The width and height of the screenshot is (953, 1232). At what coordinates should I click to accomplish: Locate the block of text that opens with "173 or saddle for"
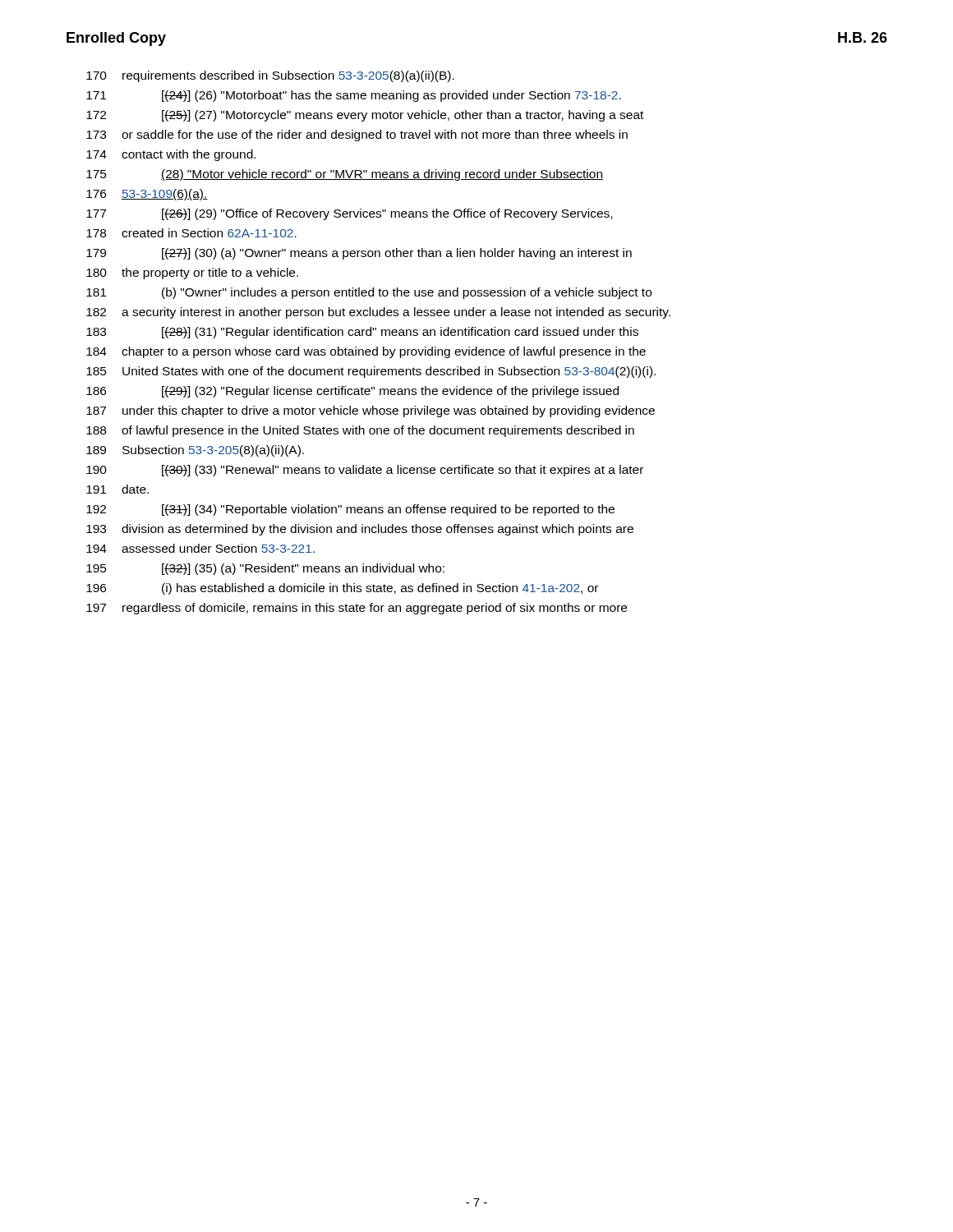[476, 135]
